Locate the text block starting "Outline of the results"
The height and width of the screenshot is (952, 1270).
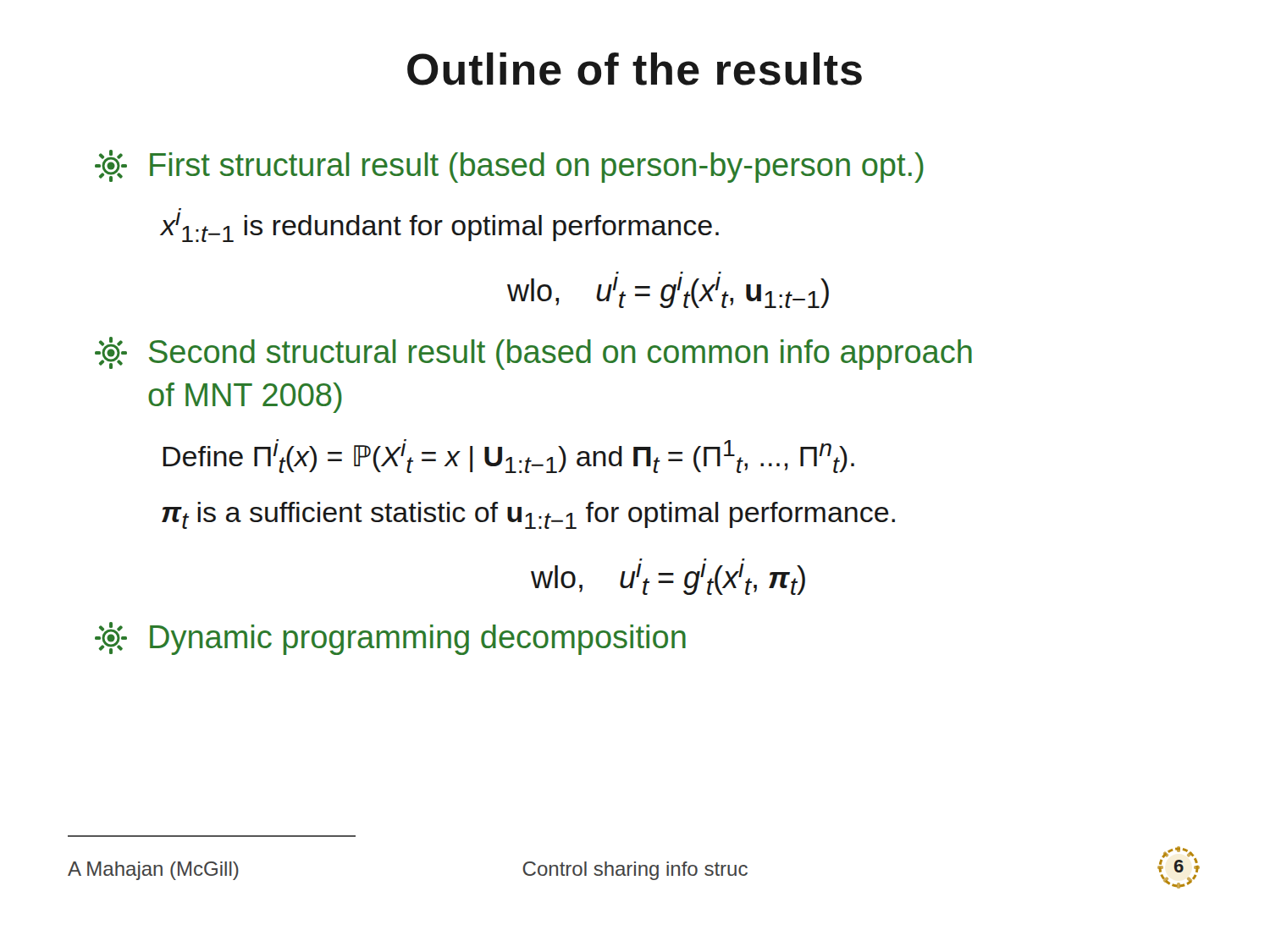pyautogui.click(x=635, y=69)
